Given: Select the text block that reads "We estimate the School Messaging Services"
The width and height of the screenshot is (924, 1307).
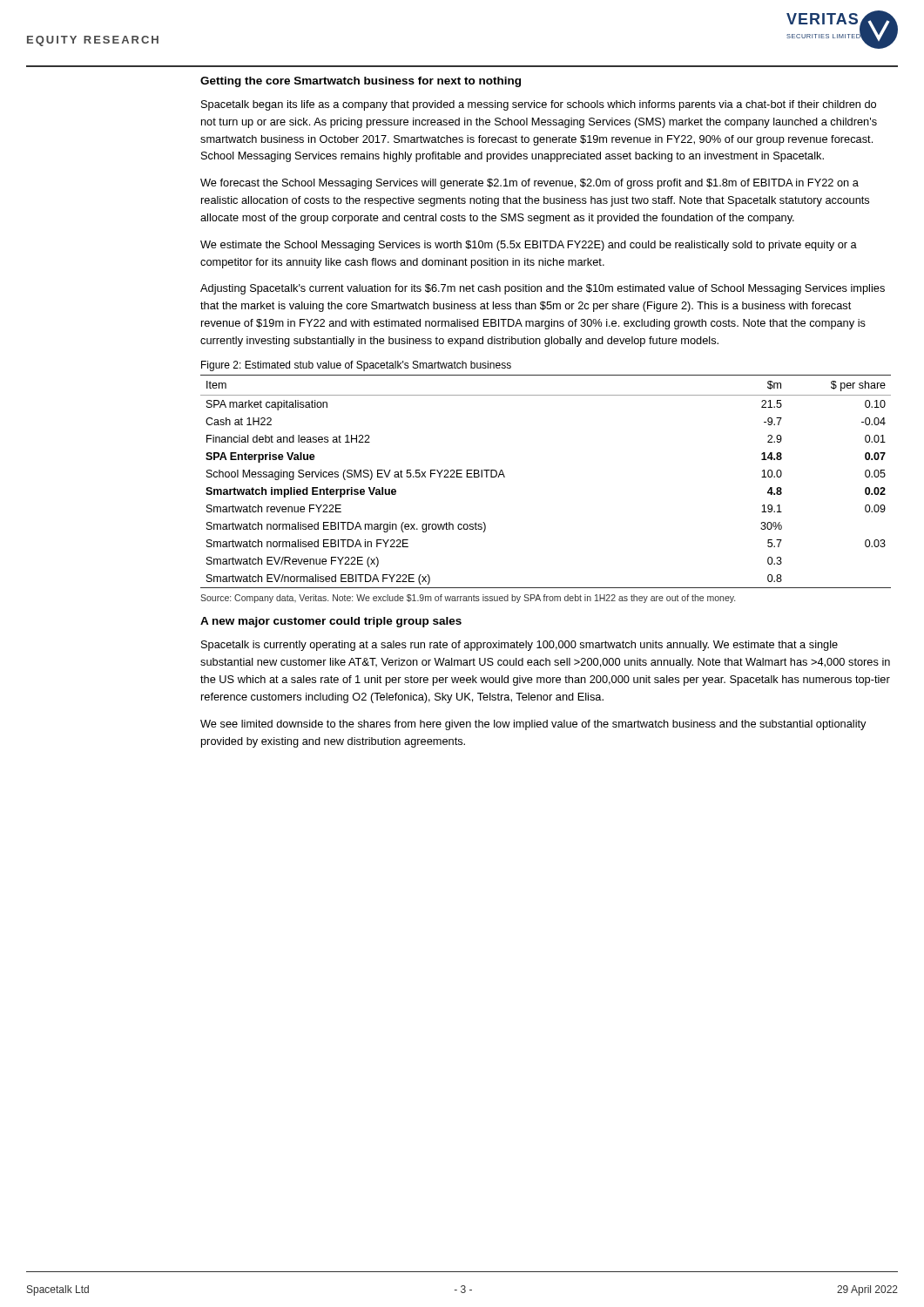Looking at the screenshot, I should 529,253.
